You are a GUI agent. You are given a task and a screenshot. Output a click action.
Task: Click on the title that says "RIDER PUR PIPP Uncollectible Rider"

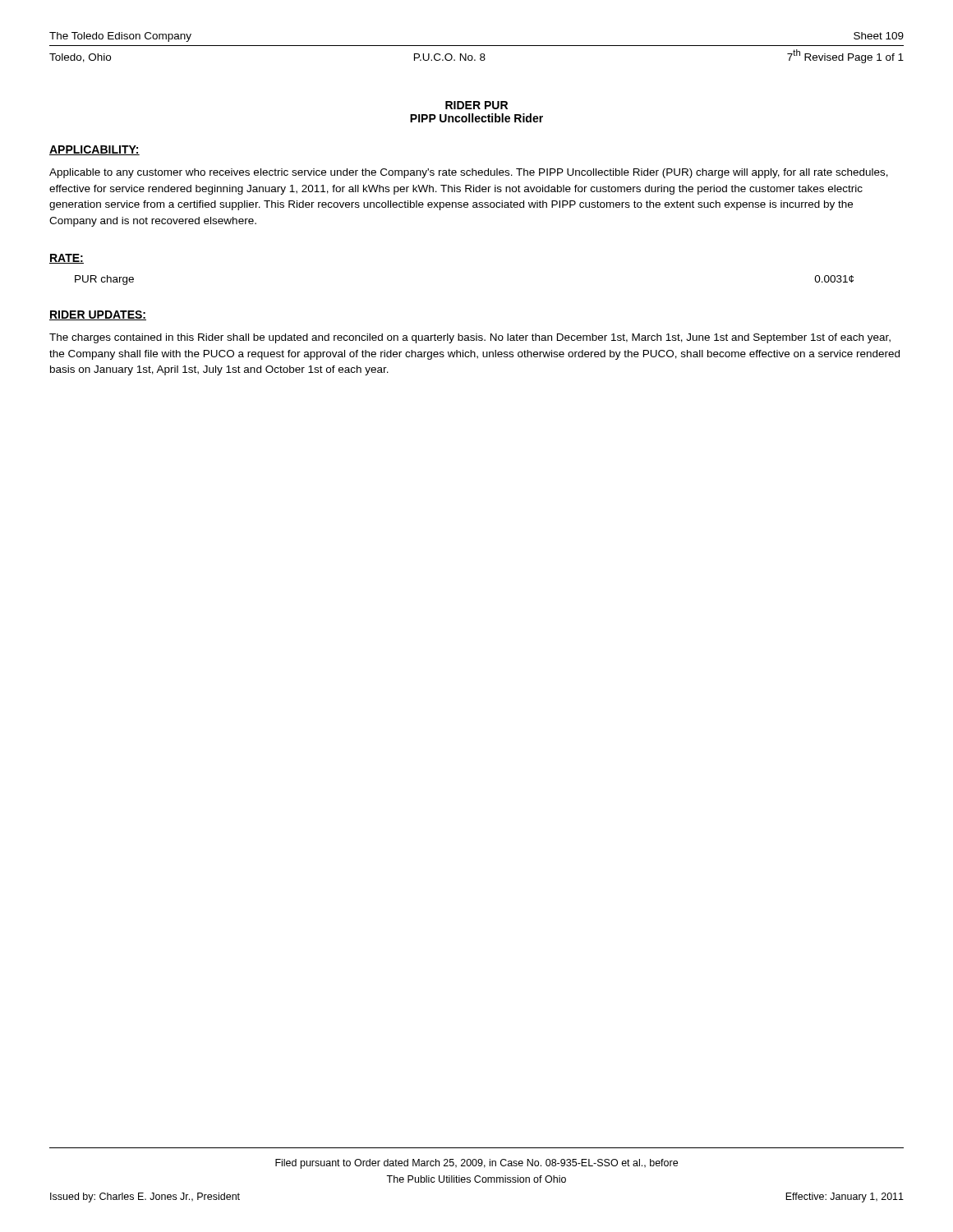(x=476, y=112)
